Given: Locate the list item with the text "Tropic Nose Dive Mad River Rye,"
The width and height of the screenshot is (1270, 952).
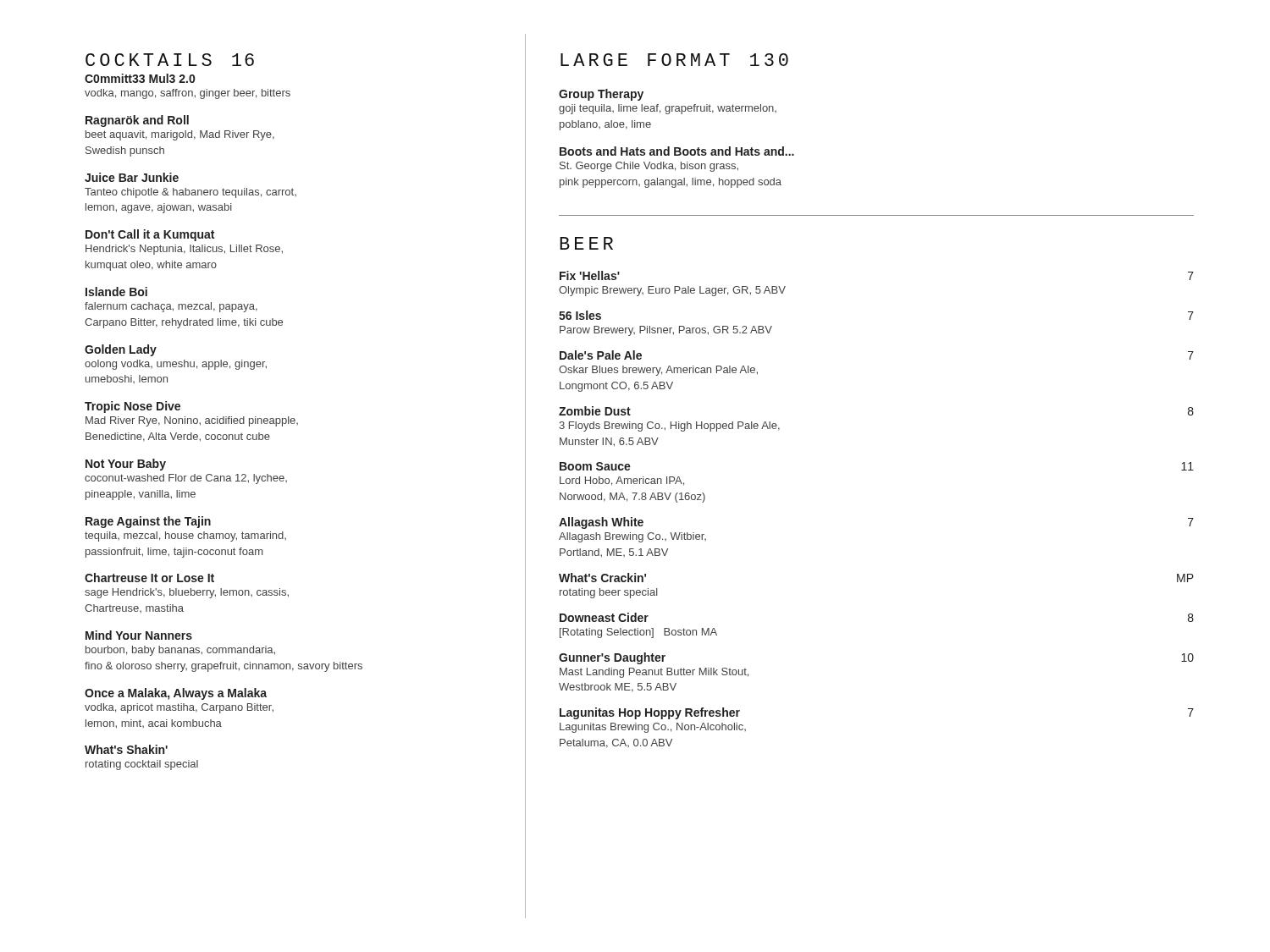Looking at the screenshot, I should pos(292,422).
